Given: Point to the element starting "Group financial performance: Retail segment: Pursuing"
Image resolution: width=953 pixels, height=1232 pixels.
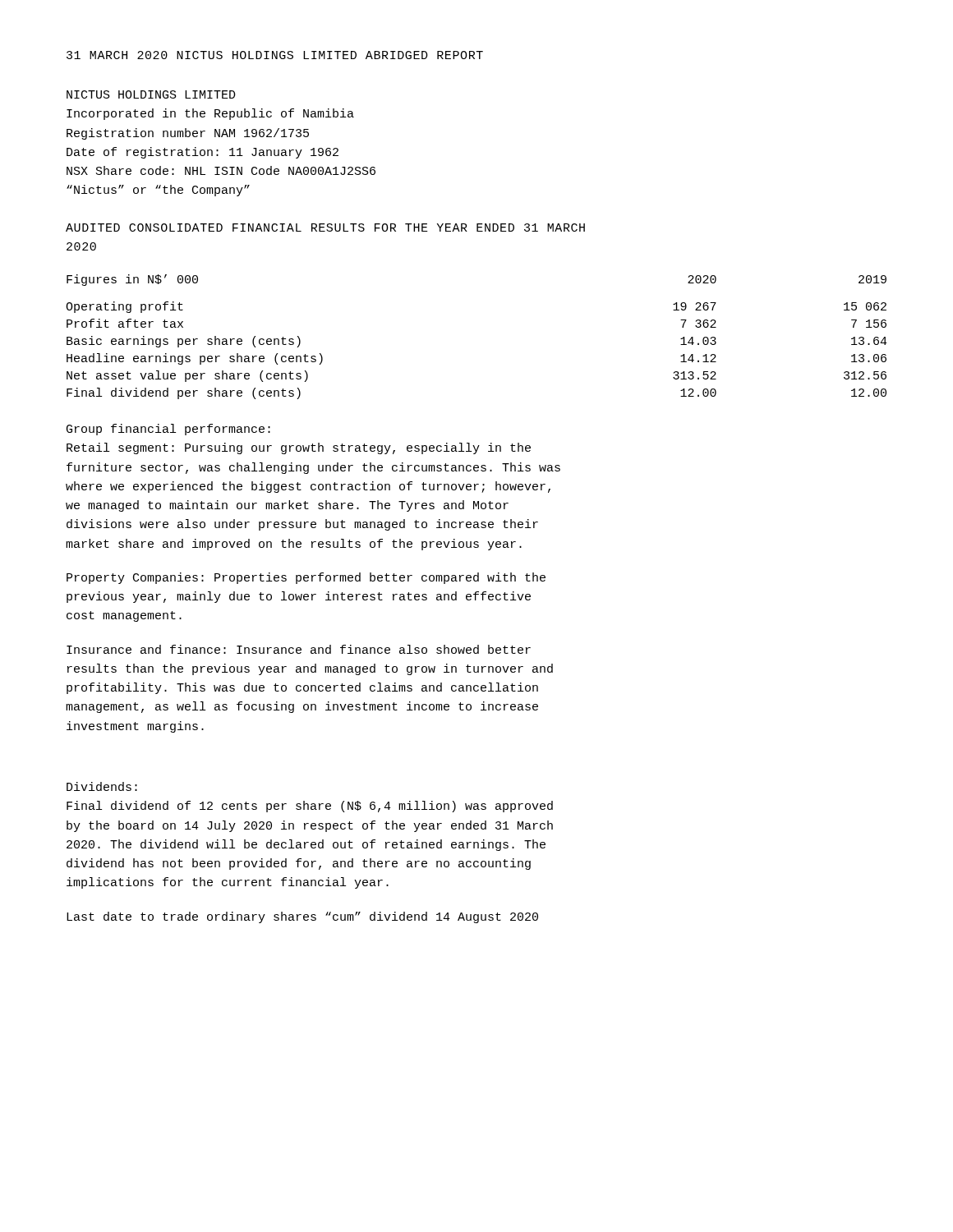Looking at the screenshot, I should pos(313,487).
